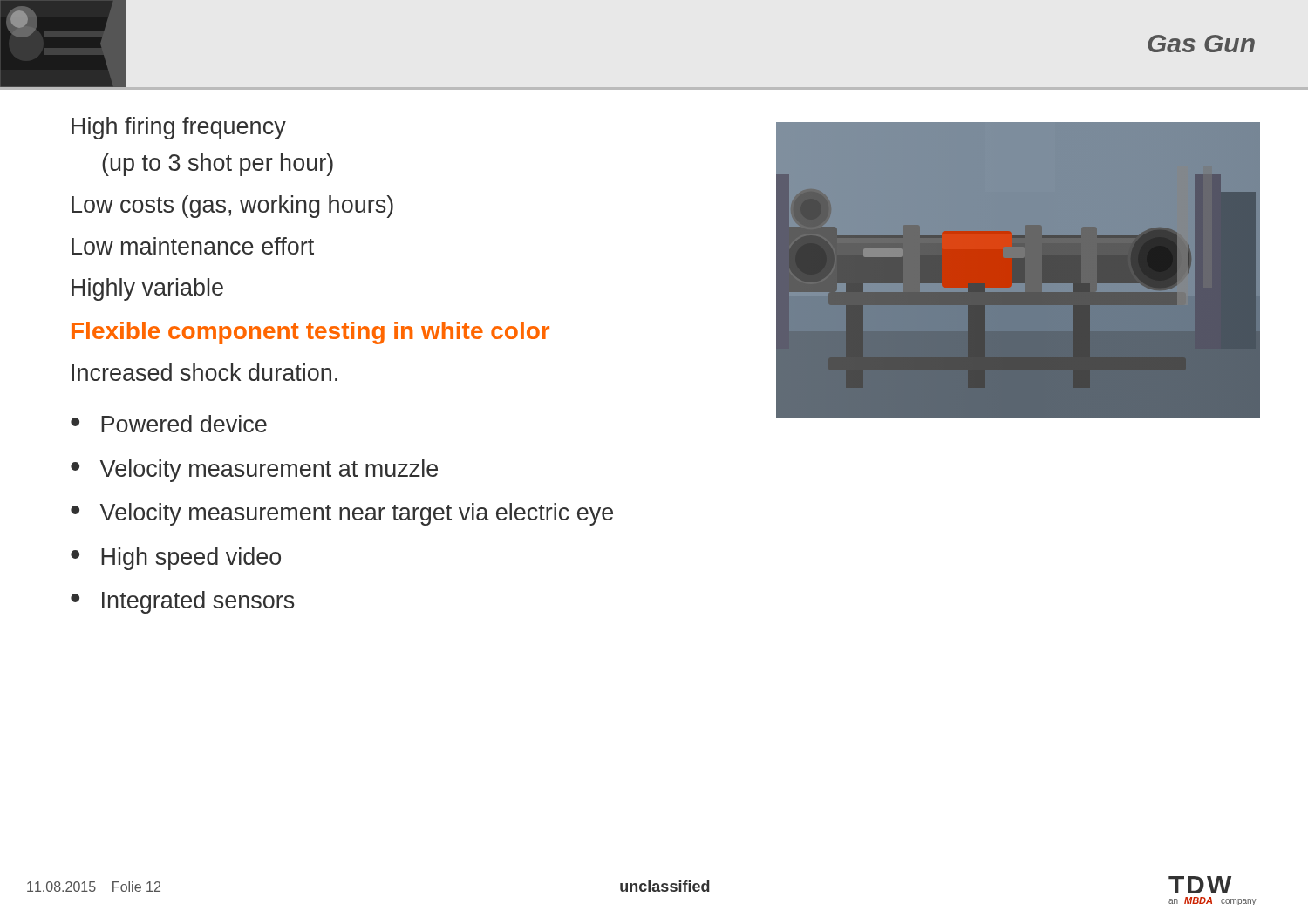Locate the block of text that opens with "High firing frequency (up to 3"
Screen dimensions: 924x1308
(202, 148)
